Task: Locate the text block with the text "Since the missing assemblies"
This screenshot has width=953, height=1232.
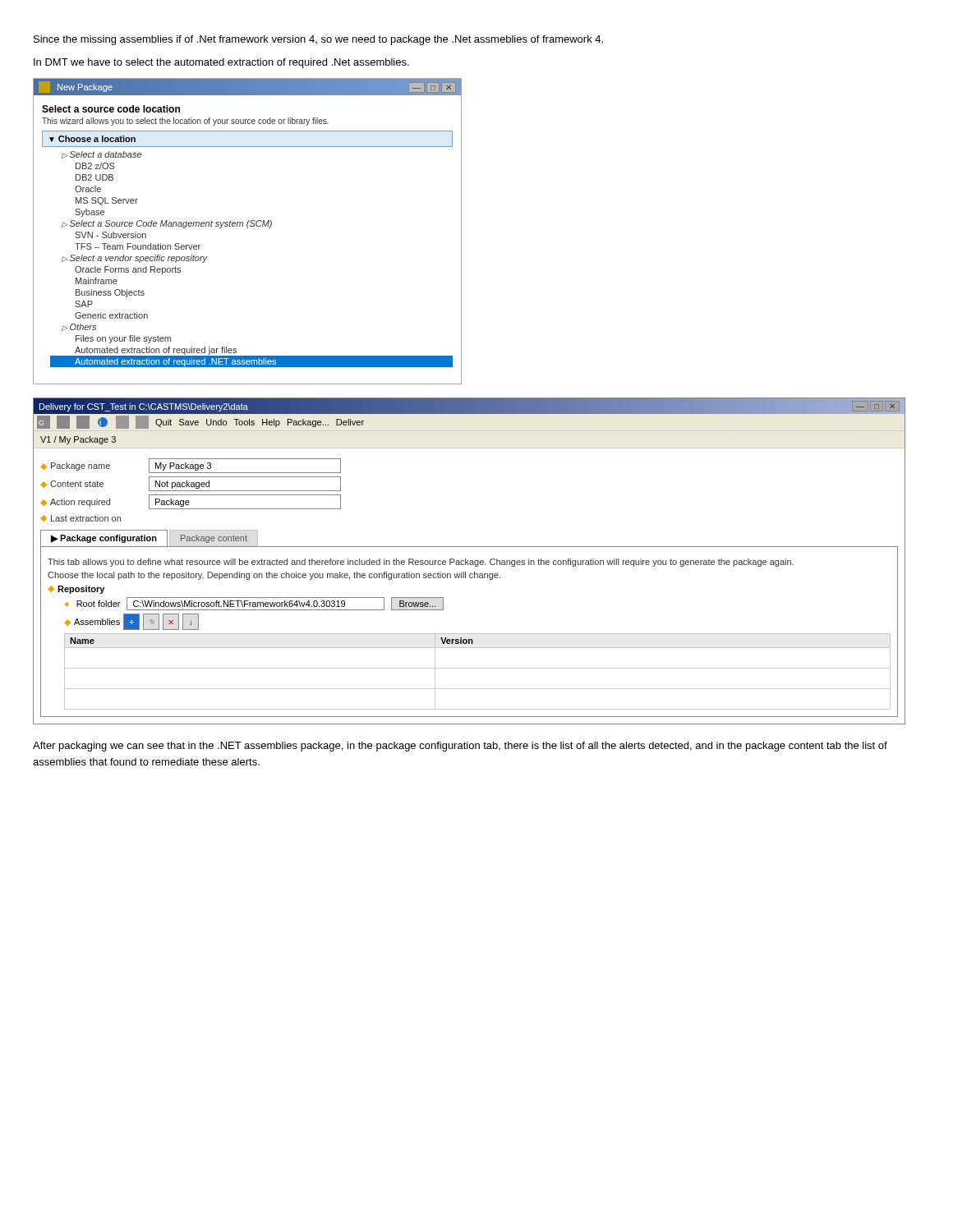Action: (476, 39)
